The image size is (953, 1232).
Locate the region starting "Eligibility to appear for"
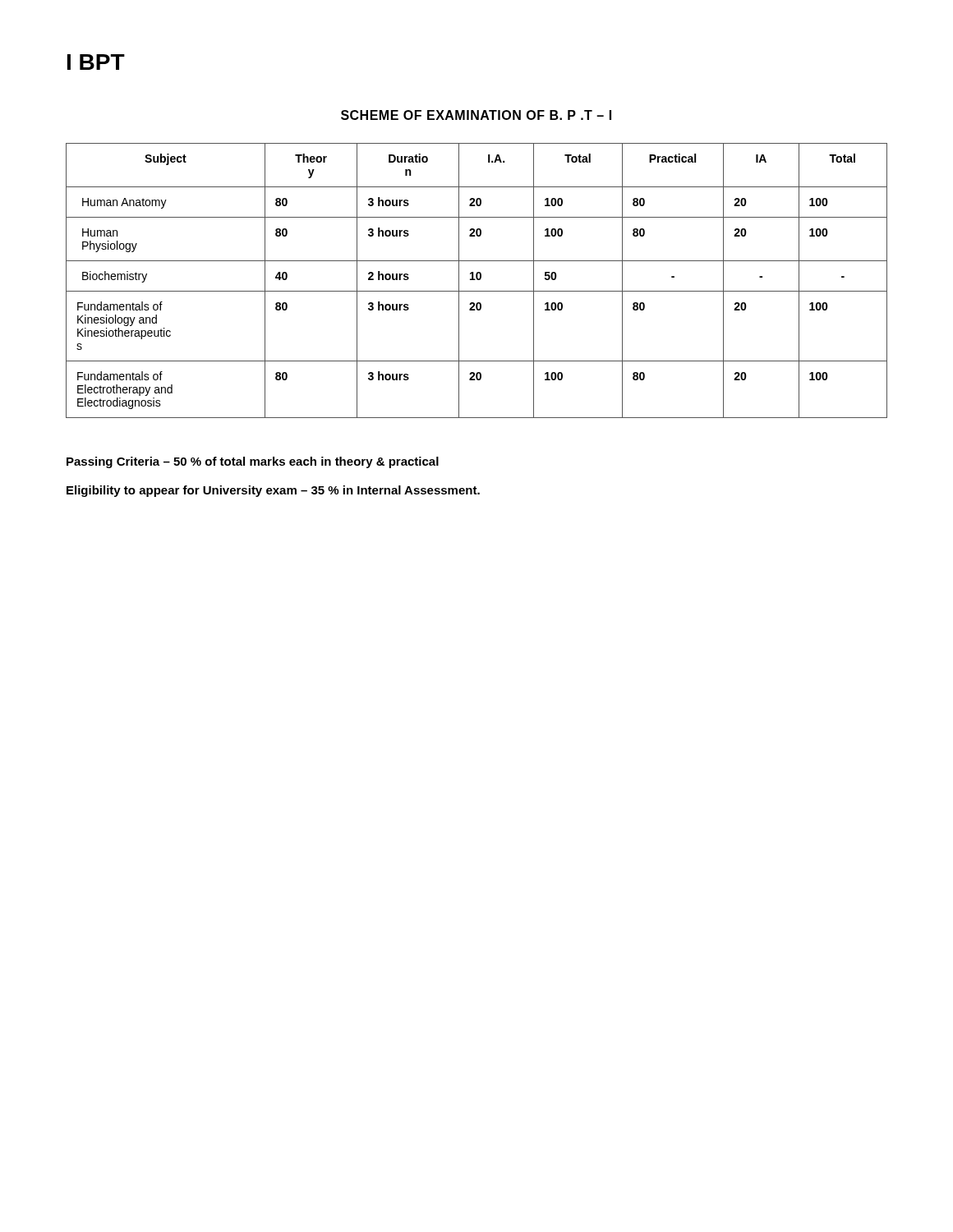(x=273, y=490)
